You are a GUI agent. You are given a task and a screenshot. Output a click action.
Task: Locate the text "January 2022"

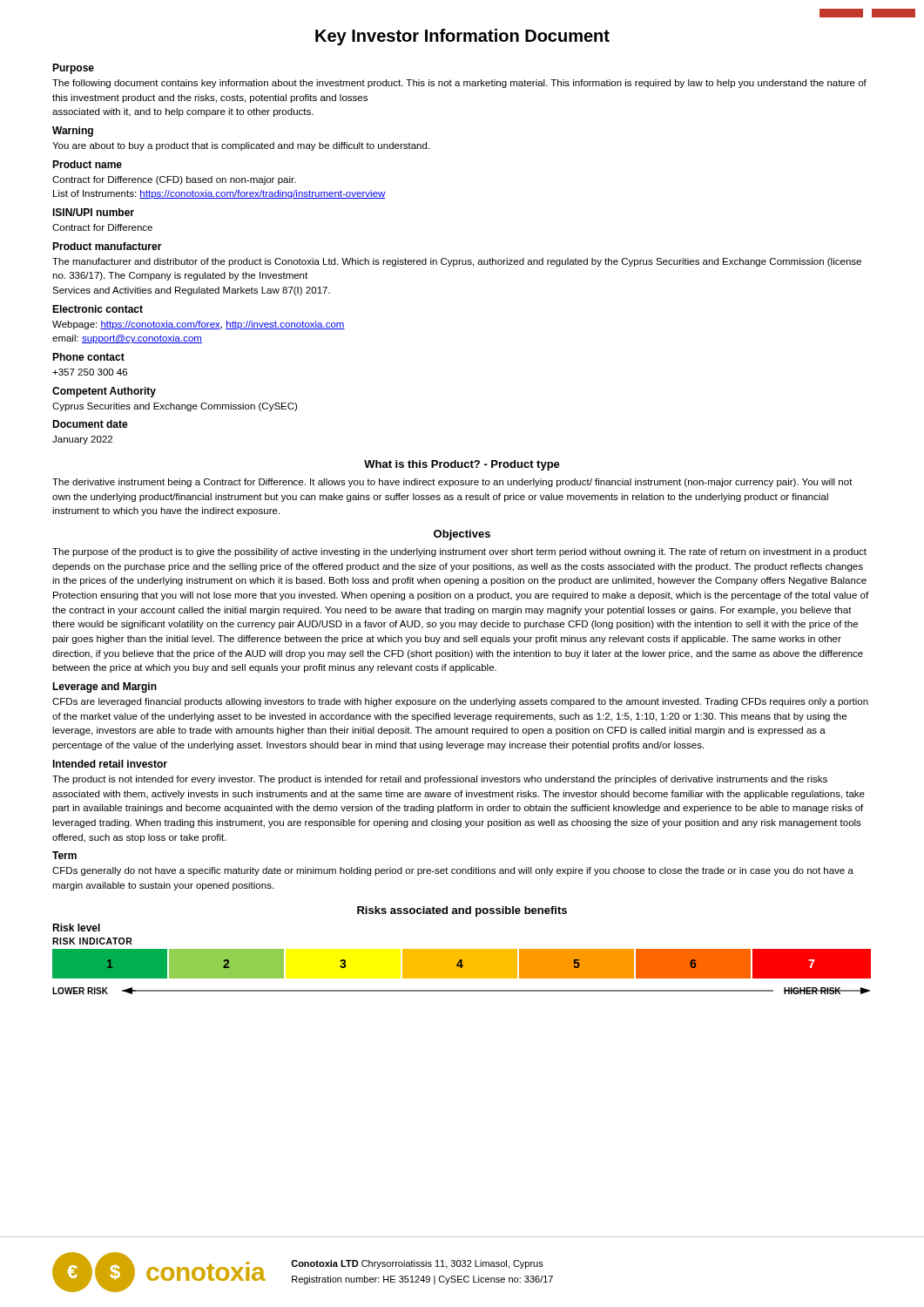coord(83,440)
